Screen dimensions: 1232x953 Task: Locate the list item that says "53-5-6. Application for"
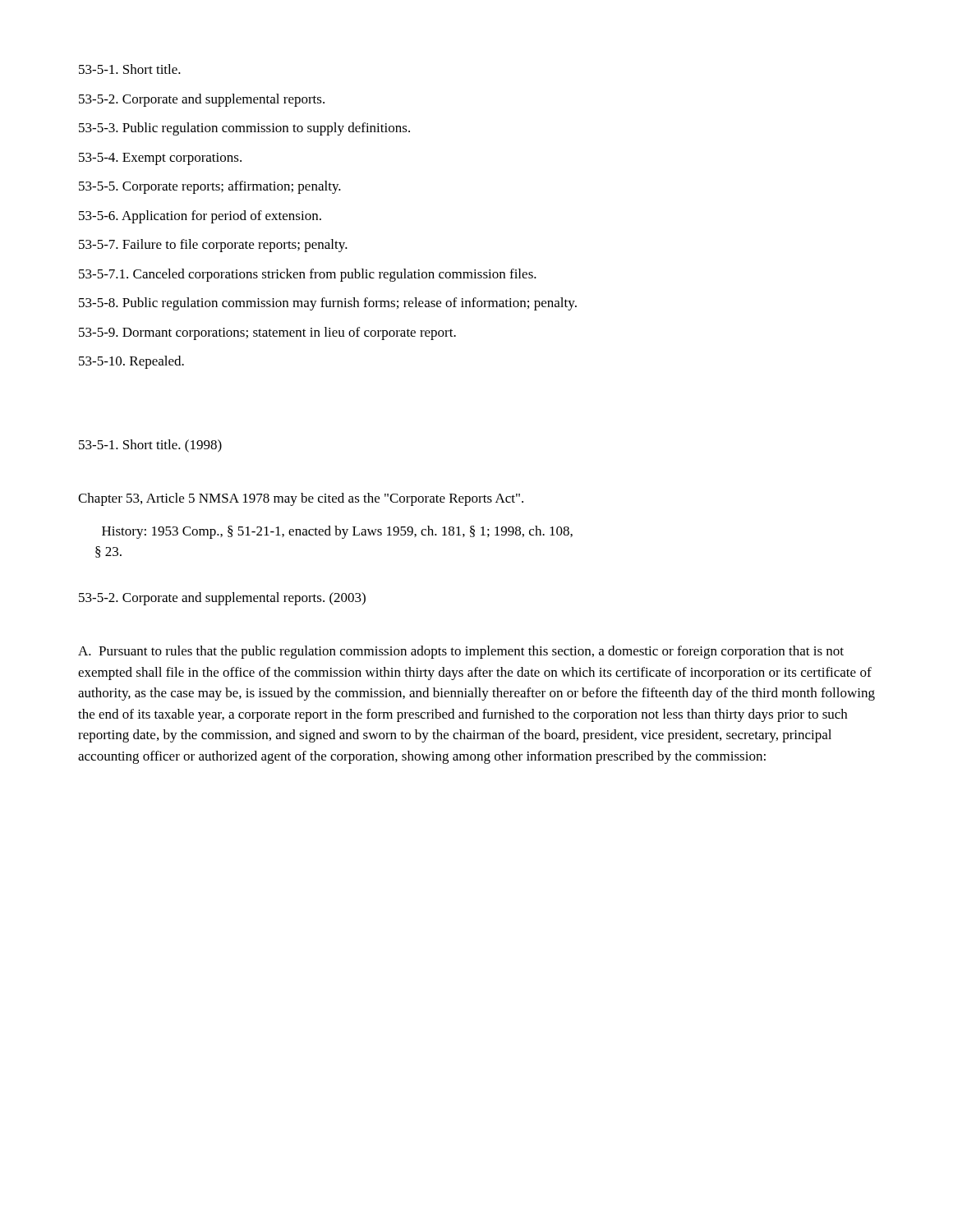point(200,215)
